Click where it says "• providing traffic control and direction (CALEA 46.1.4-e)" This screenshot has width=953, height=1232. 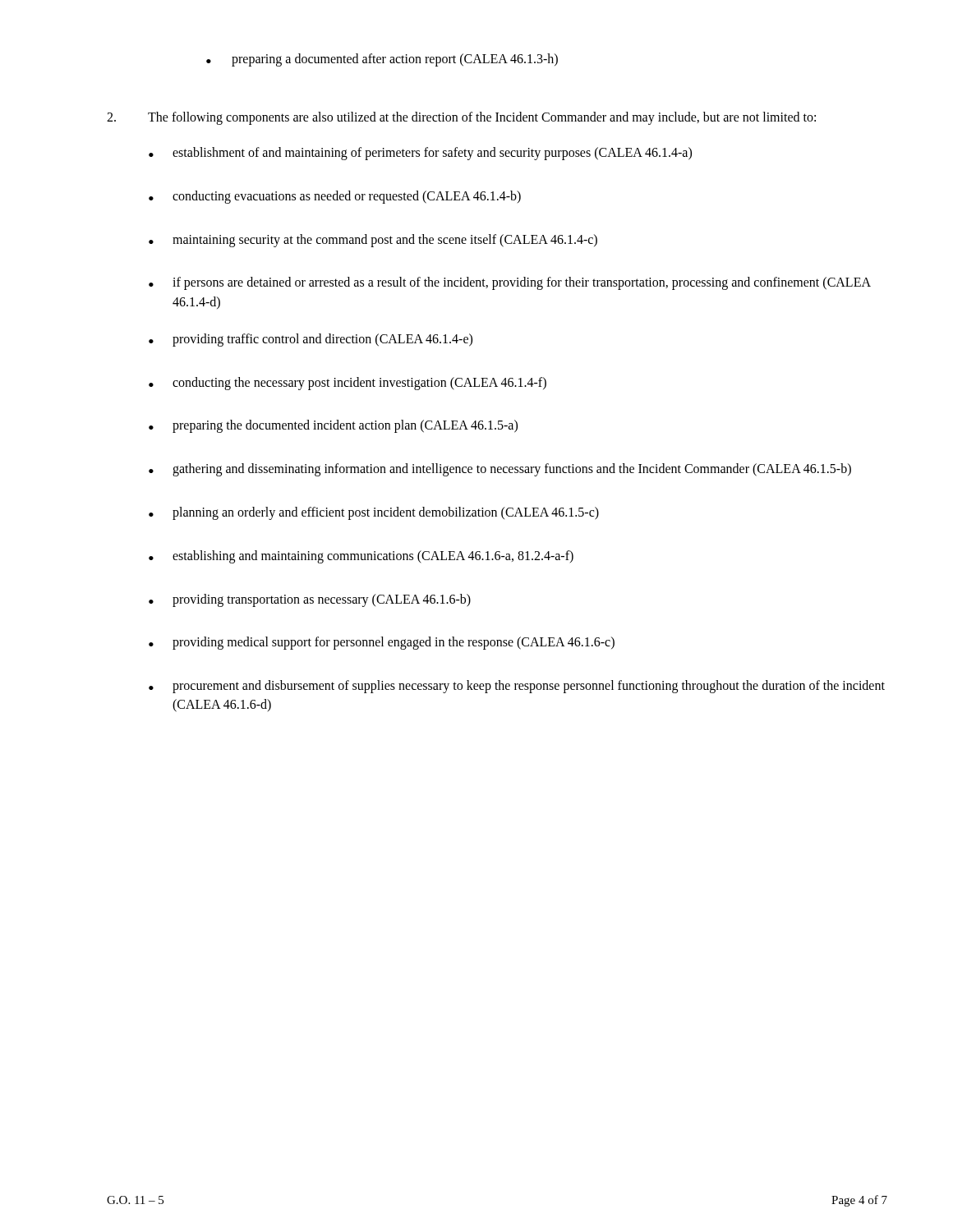310,342
